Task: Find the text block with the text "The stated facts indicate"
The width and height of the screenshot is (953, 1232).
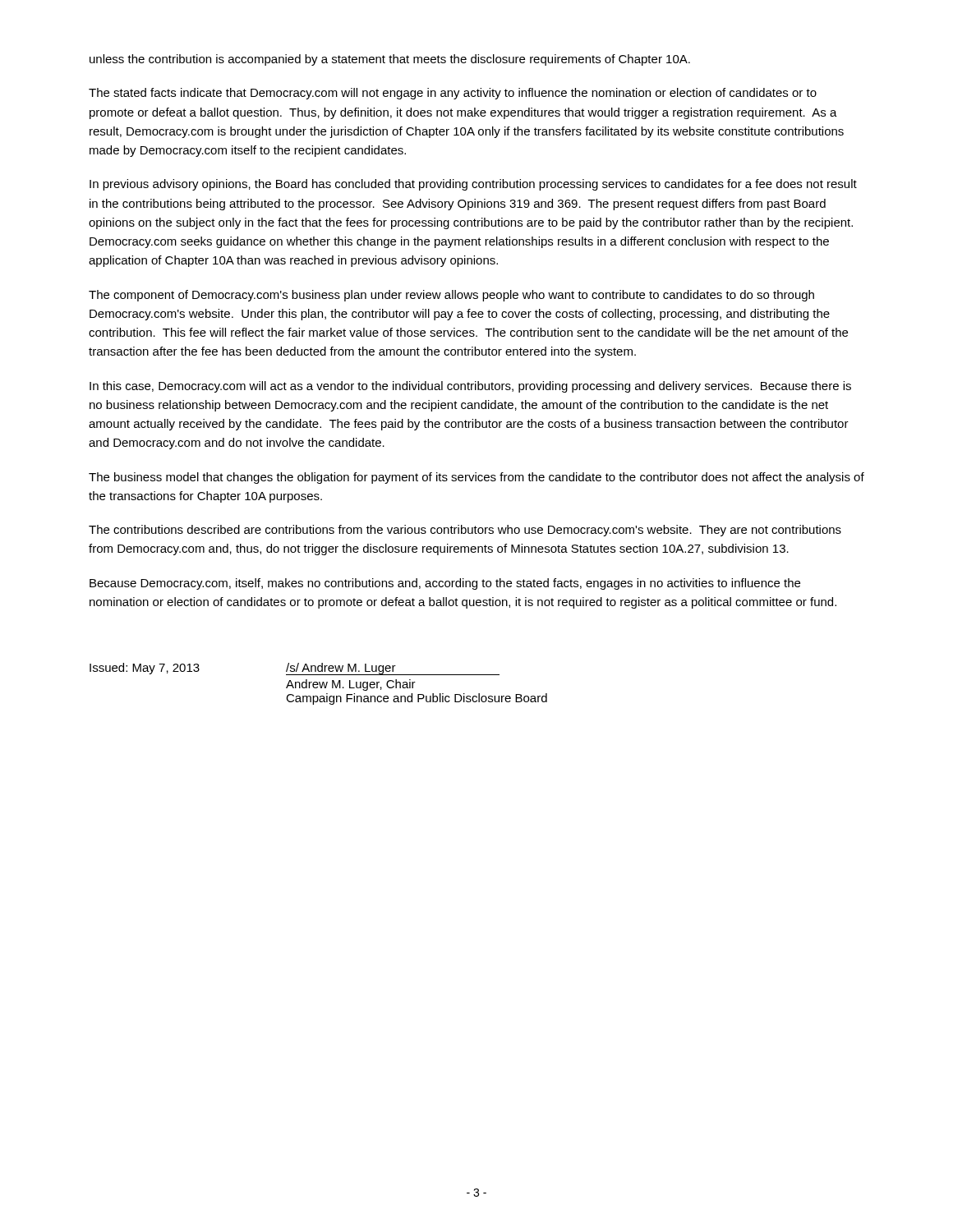Action: click(x=466, y=121)
